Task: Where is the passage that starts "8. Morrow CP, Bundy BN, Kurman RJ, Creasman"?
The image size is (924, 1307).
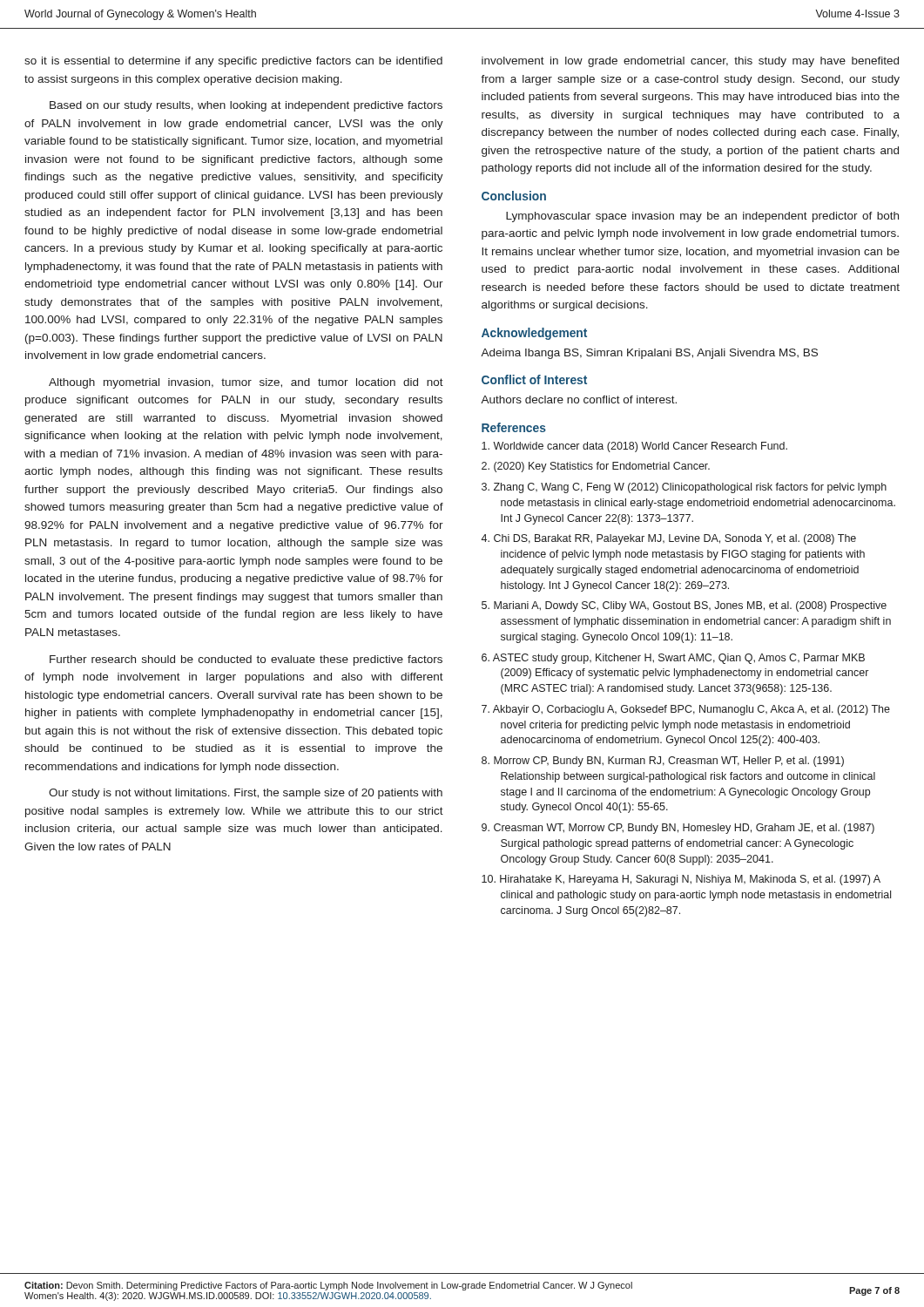Action: (x=678, y=784)
